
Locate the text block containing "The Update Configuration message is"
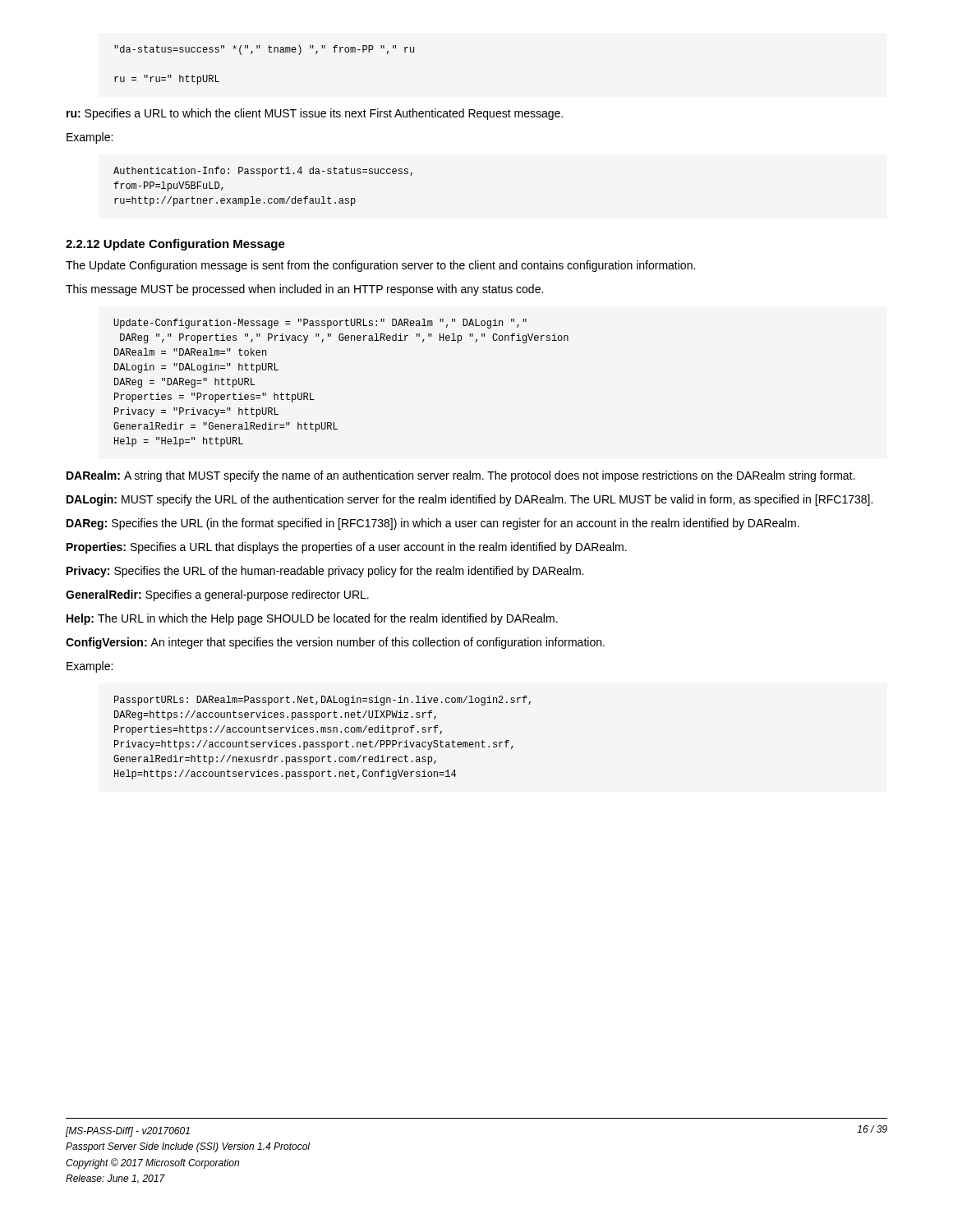pyautogui.click(x=476, y=266)
